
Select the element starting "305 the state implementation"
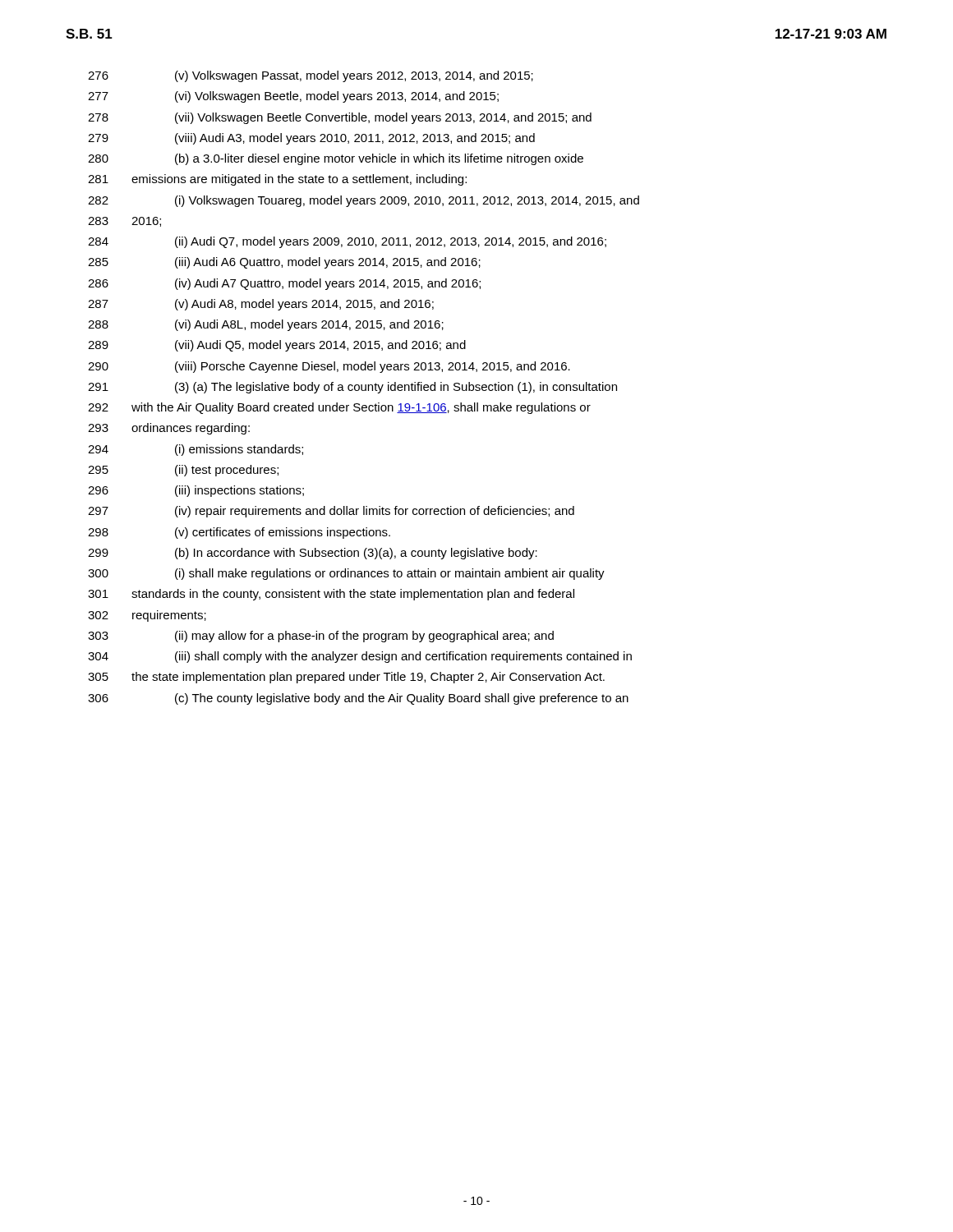(x=476, y=677)
